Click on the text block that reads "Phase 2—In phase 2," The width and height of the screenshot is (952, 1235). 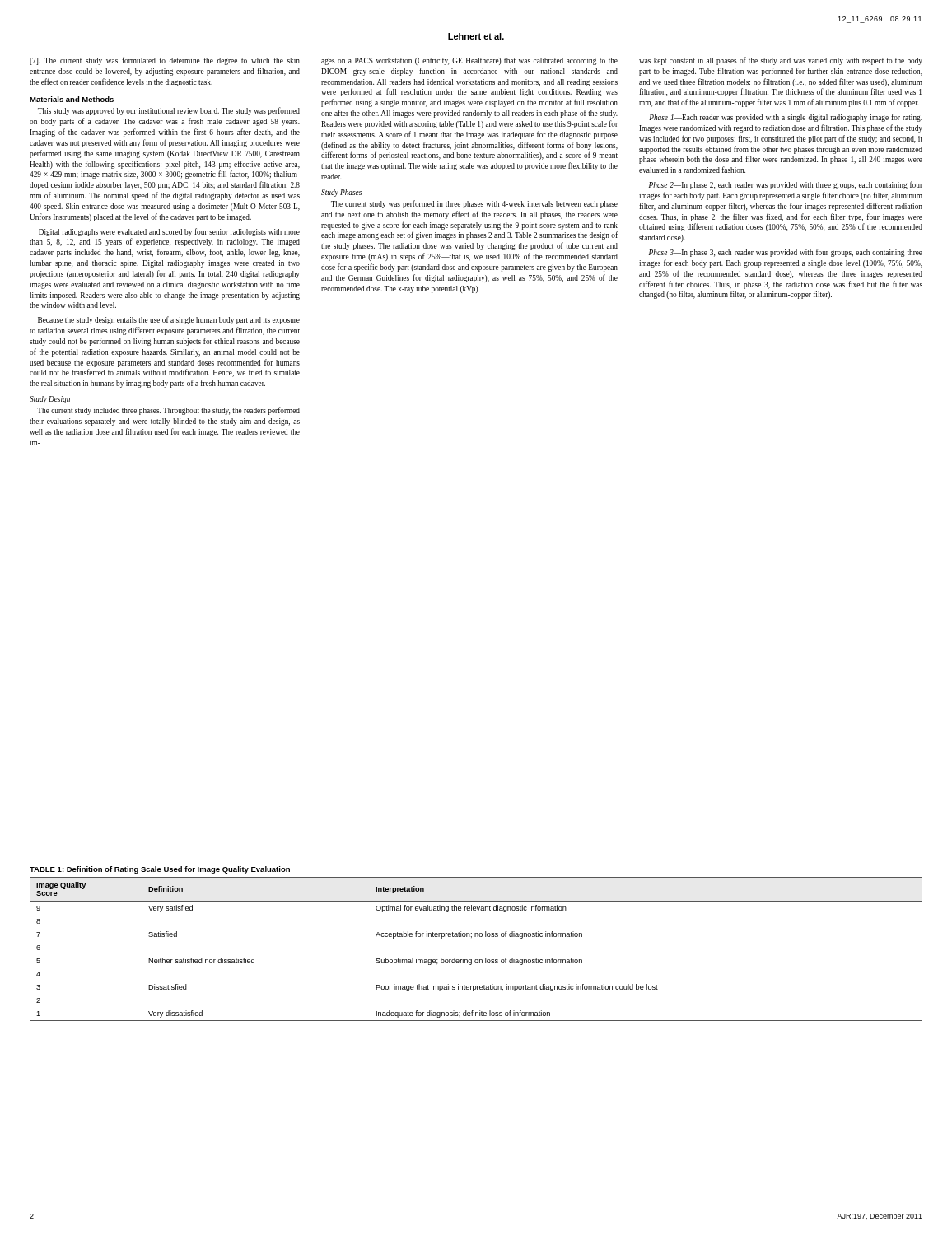tap(781, 212)
